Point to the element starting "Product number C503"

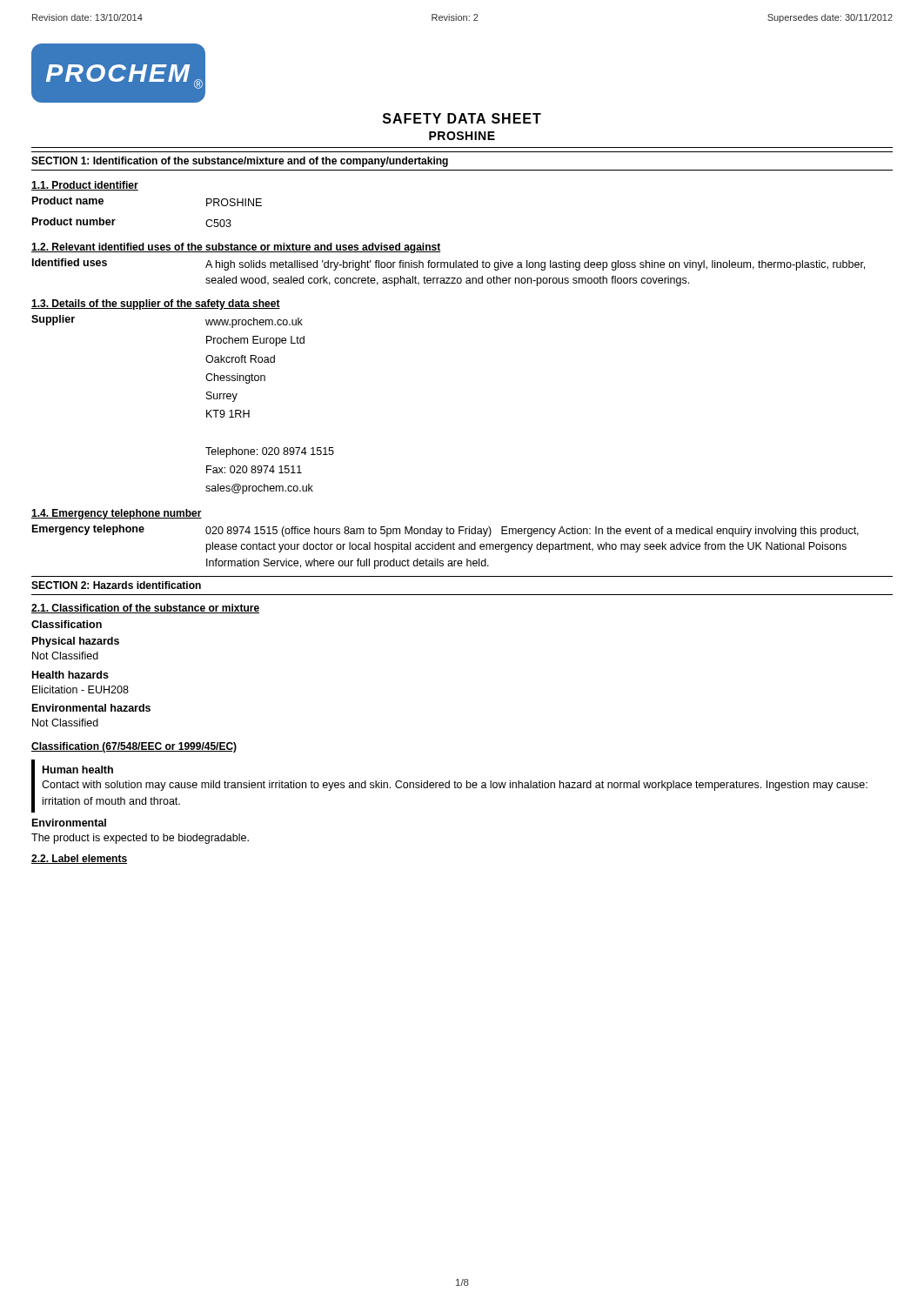tap(78, 222)
